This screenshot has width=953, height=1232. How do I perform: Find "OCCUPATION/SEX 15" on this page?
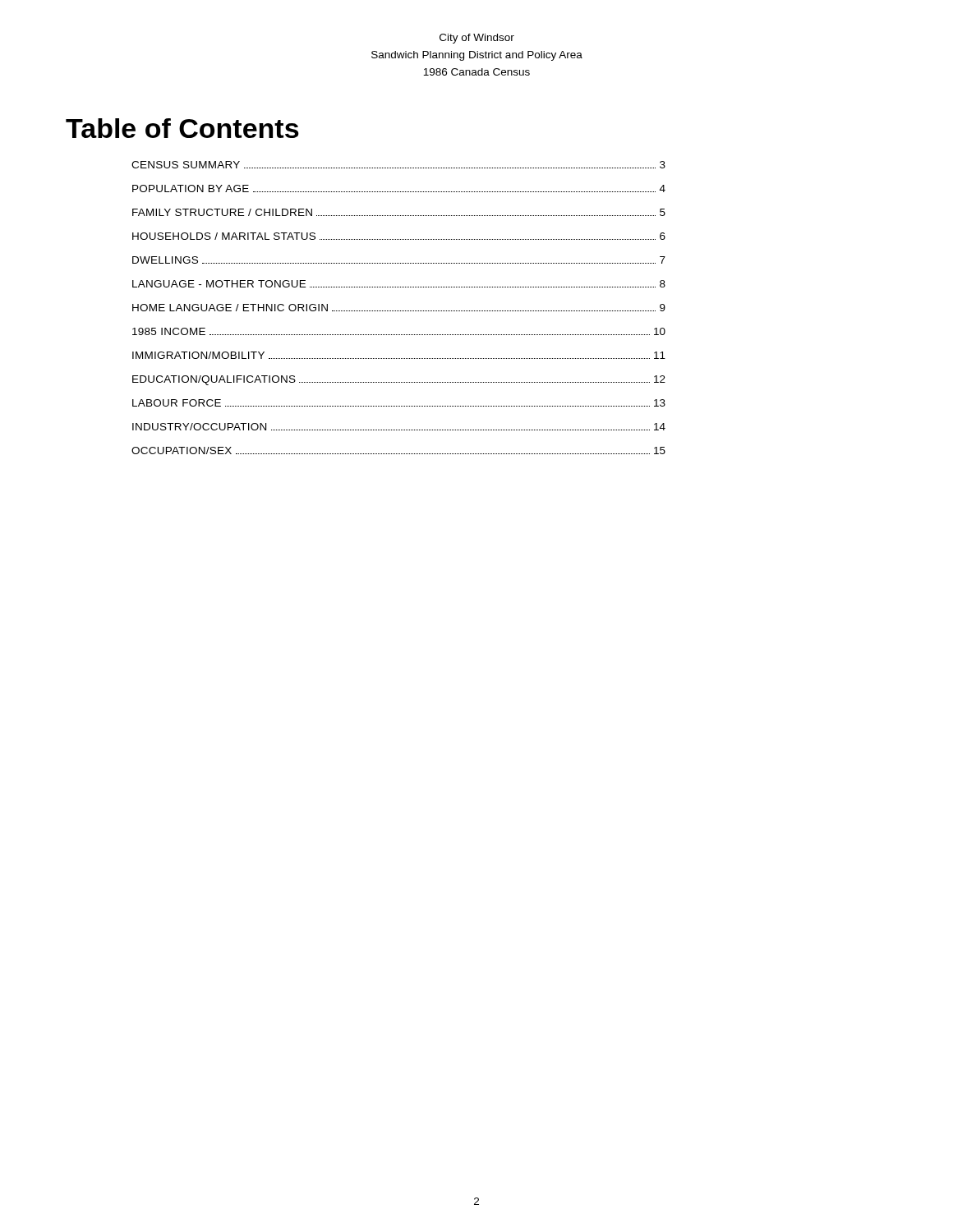click(398, 450)
